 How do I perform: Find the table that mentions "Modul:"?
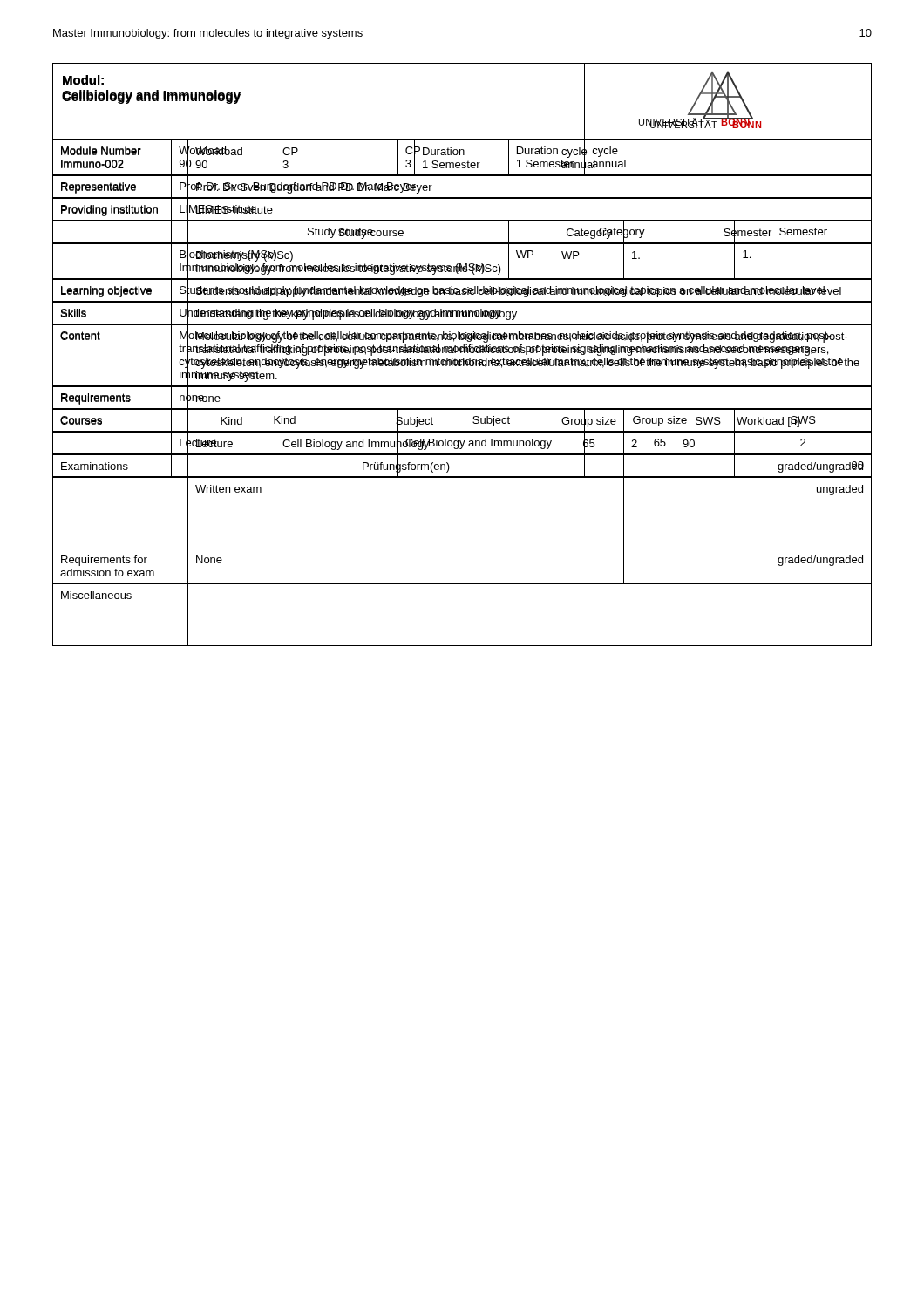(x=462, y=354)
